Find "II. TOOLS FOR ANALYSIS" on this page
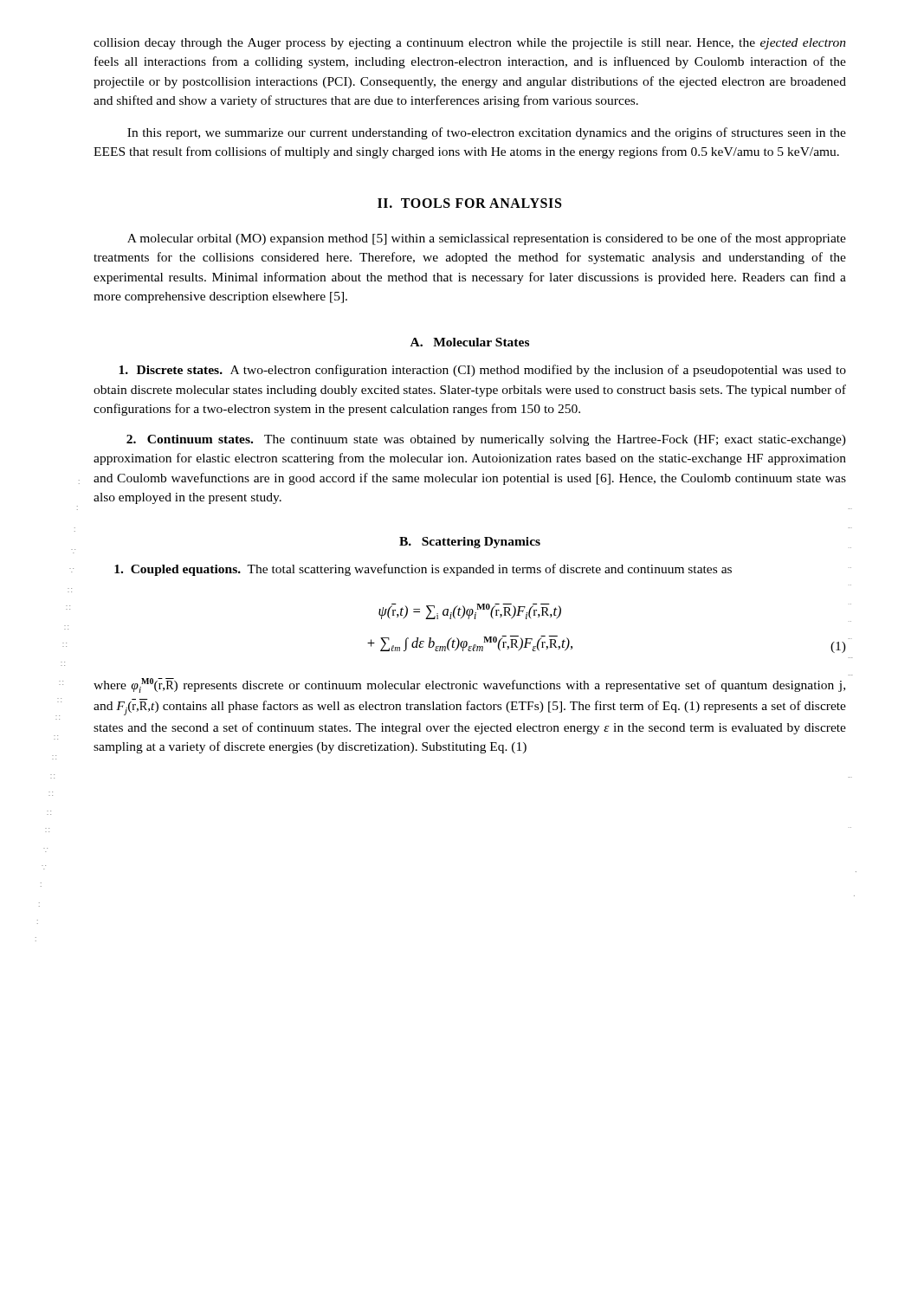 click(x=470, y=203)
